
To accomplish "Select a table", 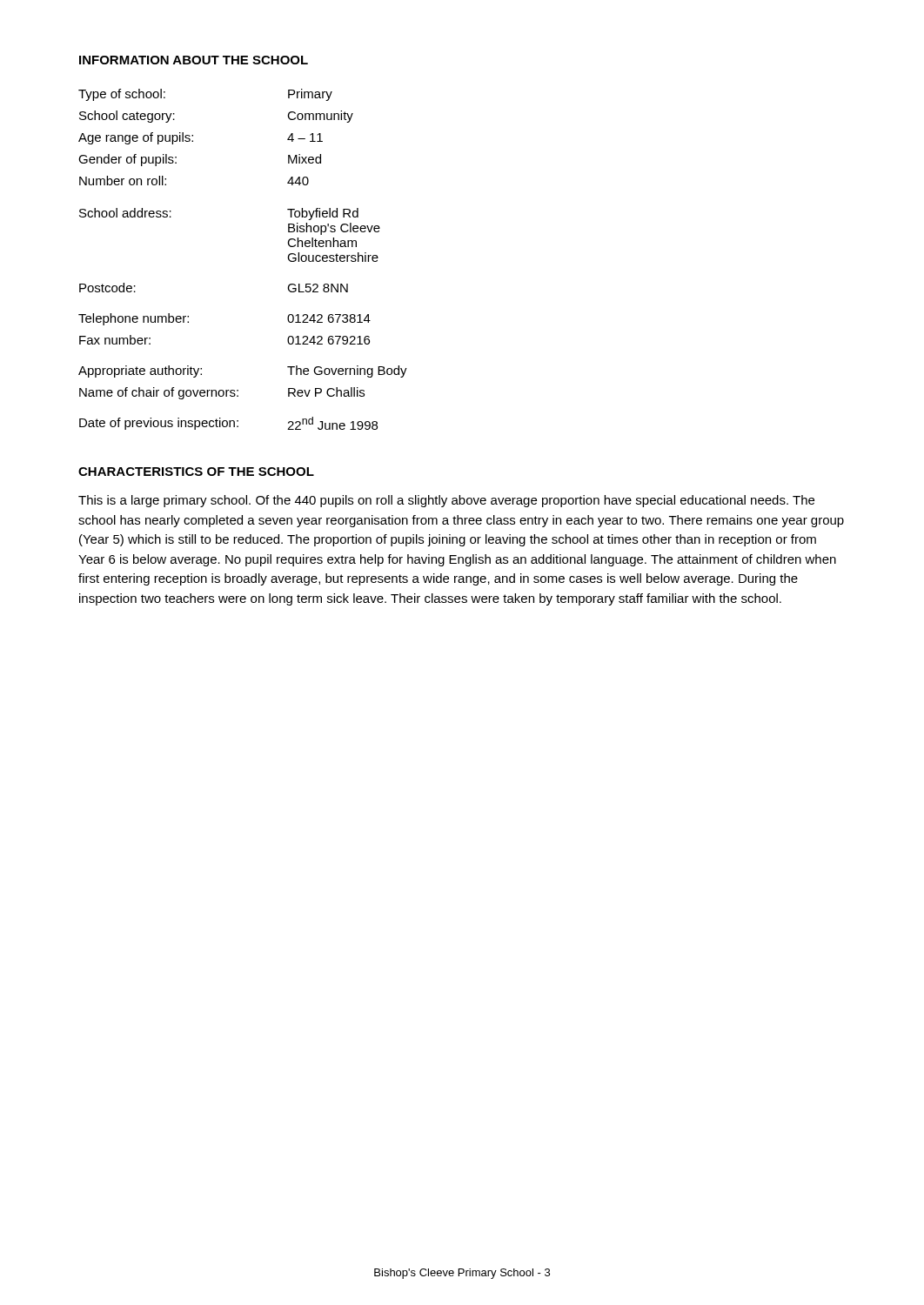I will (x=462, y=259).
